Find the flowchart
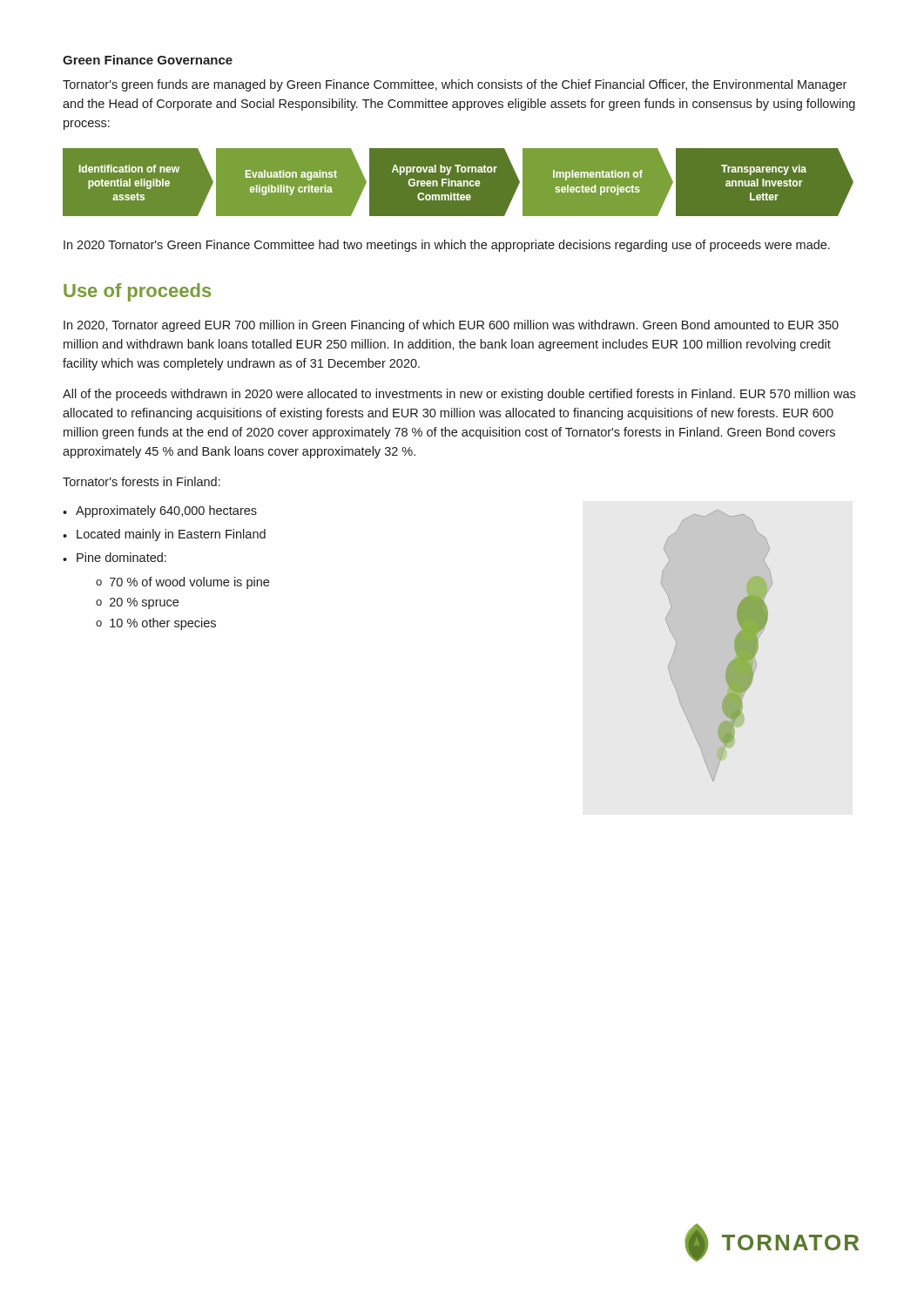This screenshot has height=1307, width=924. (x=462, y=184)
